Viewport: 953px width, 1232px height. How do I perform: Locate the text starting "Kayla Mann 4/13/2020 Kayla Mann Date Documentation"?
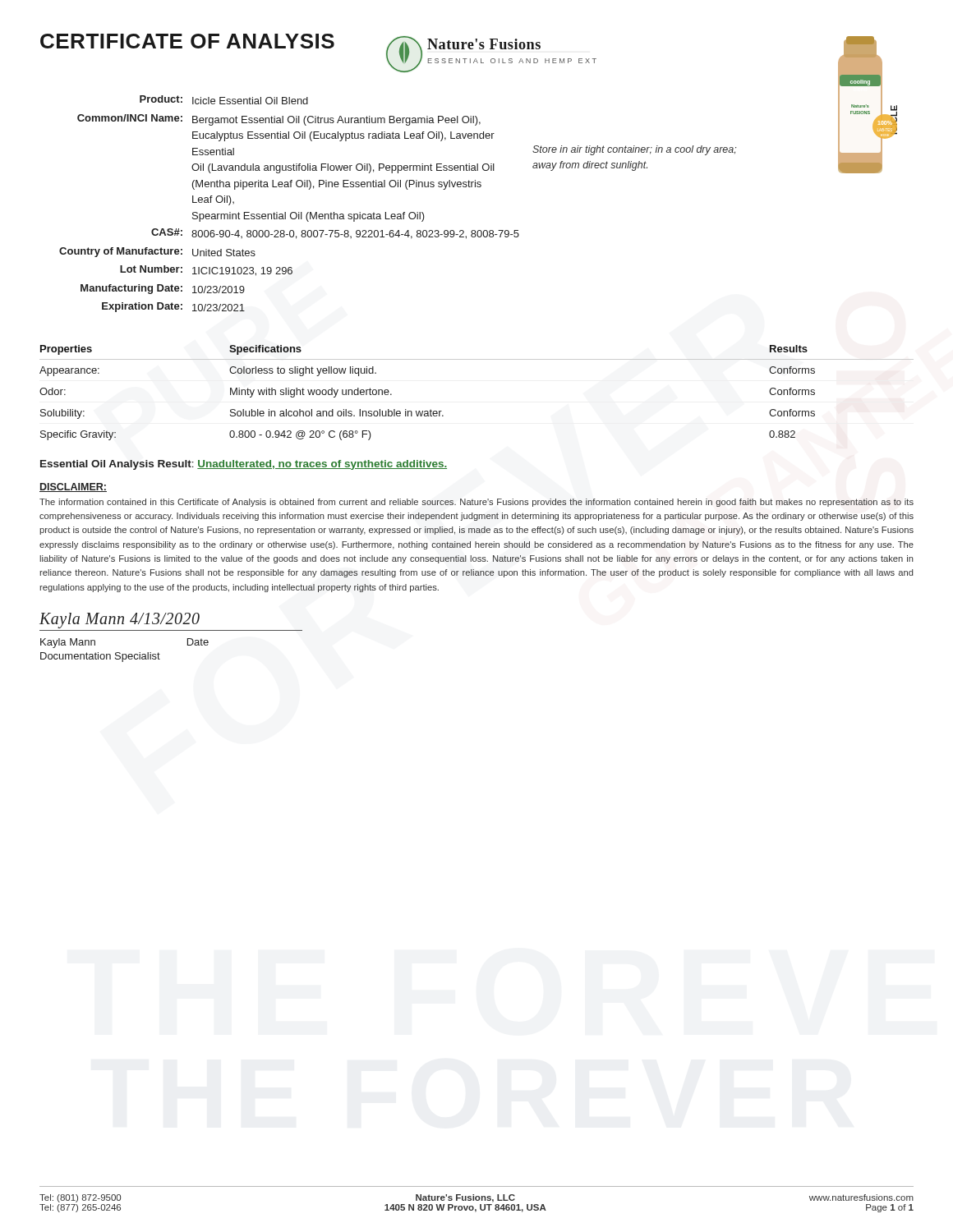(x=171, y=636)
